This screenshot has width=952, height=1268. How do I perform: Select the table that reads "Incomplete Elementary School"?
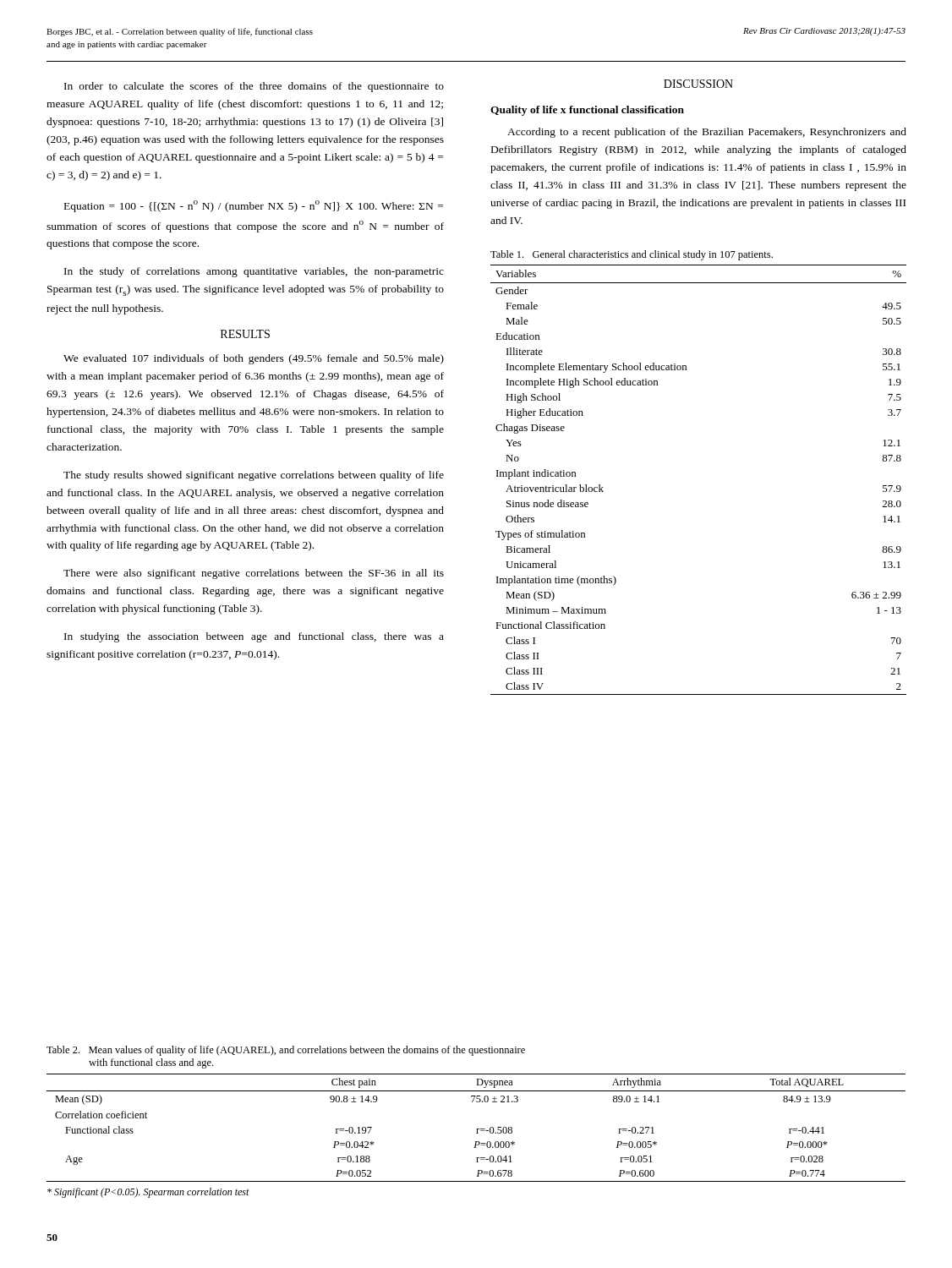pos(698,479)
